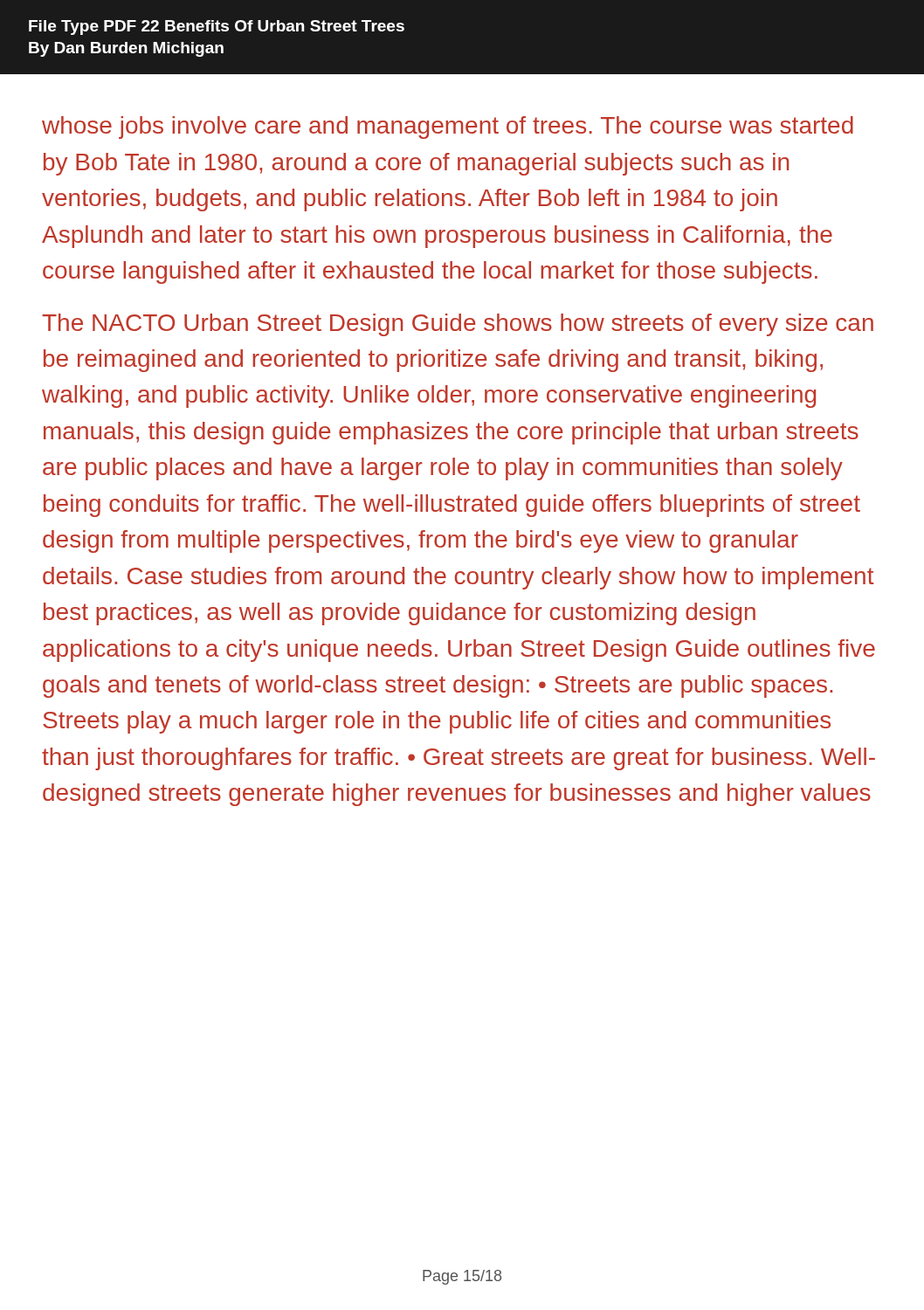Click on the text starting "whose jobs involve care"
This screenshot has height=1310, width=924.
[448, 198]
